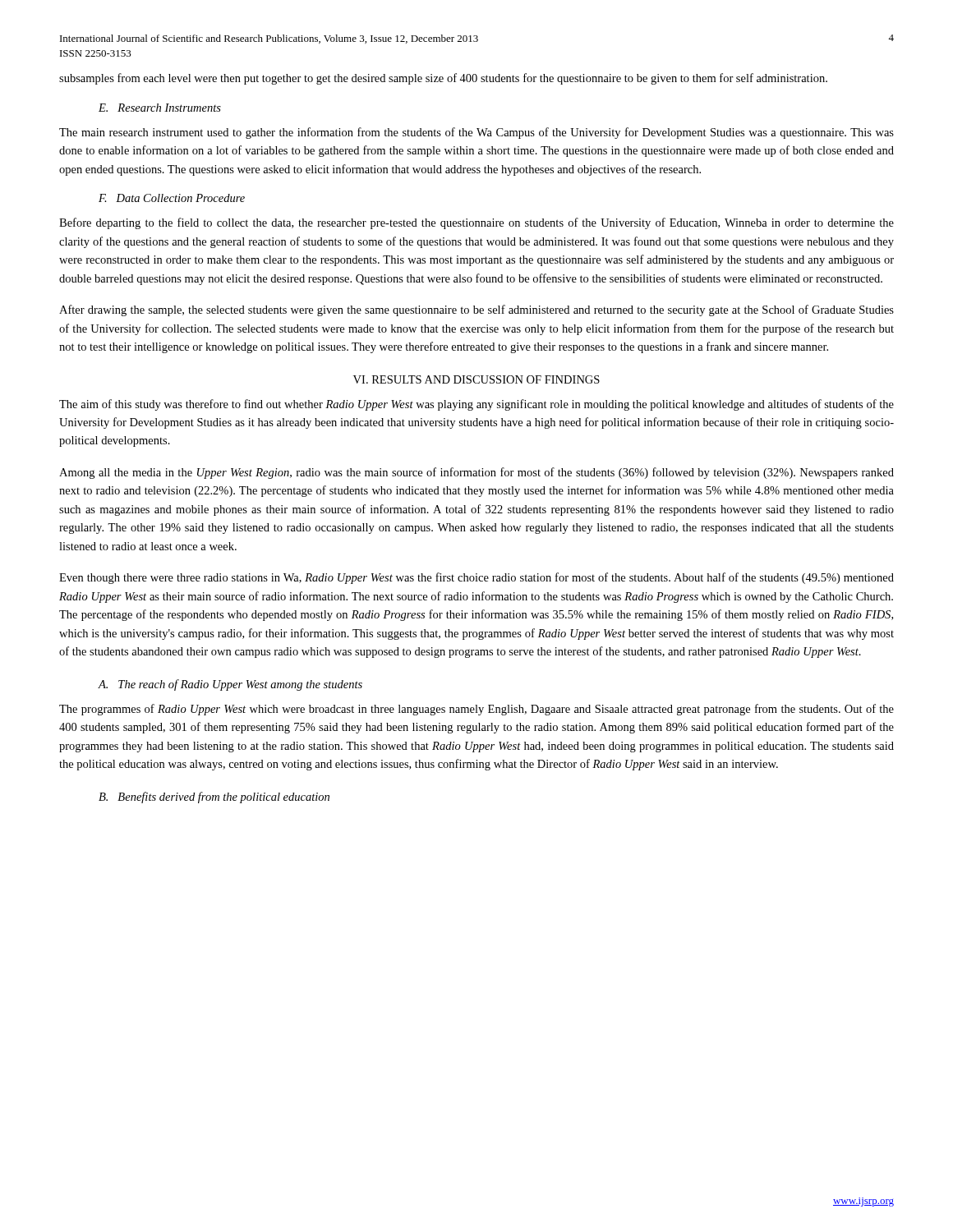Screen dimensions: 1232x953
Task: Where does it say "E. Research Instruments"?
Action: [x=160, y=107]
